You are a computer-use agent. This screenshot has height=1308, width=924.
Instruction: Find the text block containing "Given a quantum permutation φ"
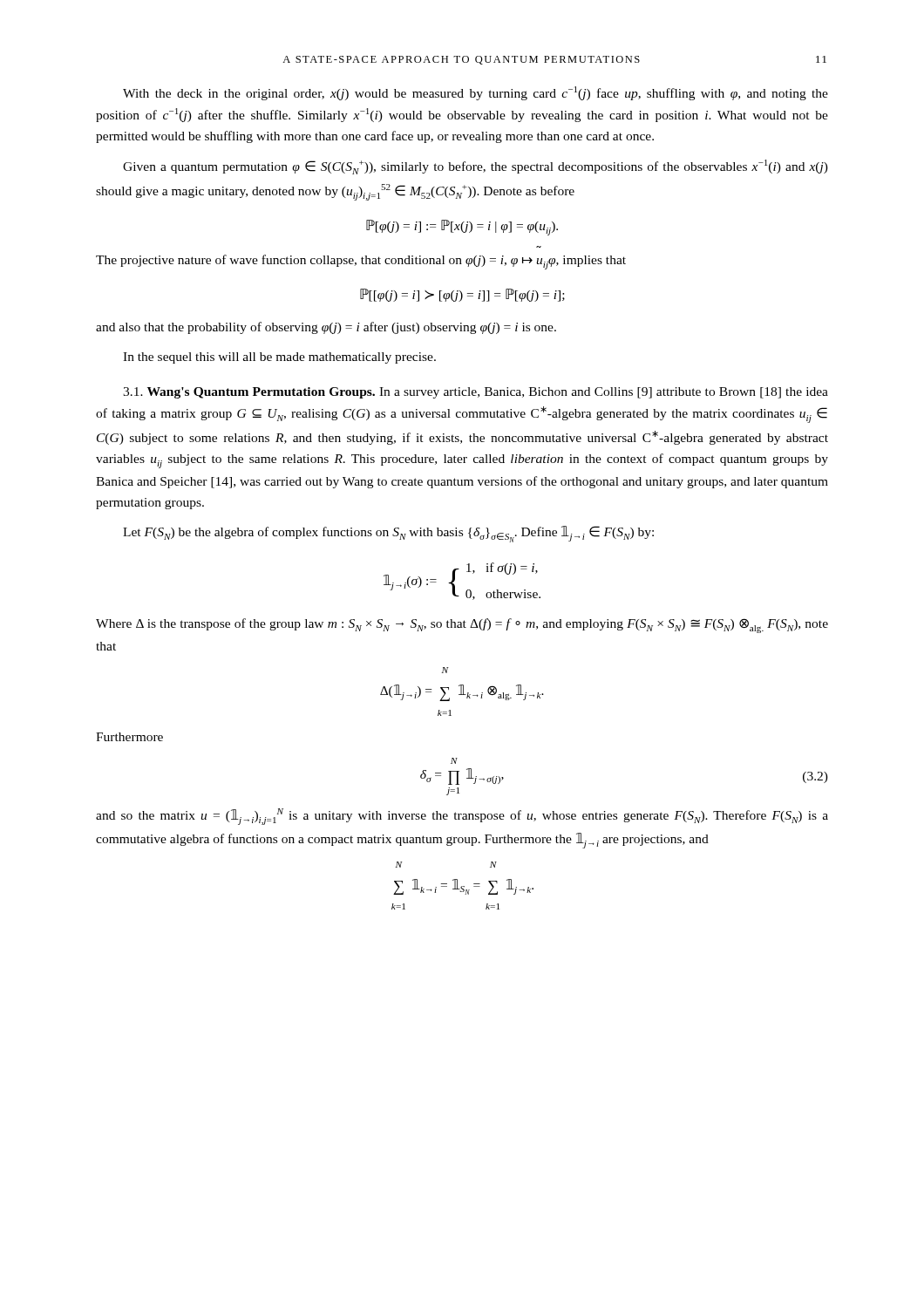462,180
